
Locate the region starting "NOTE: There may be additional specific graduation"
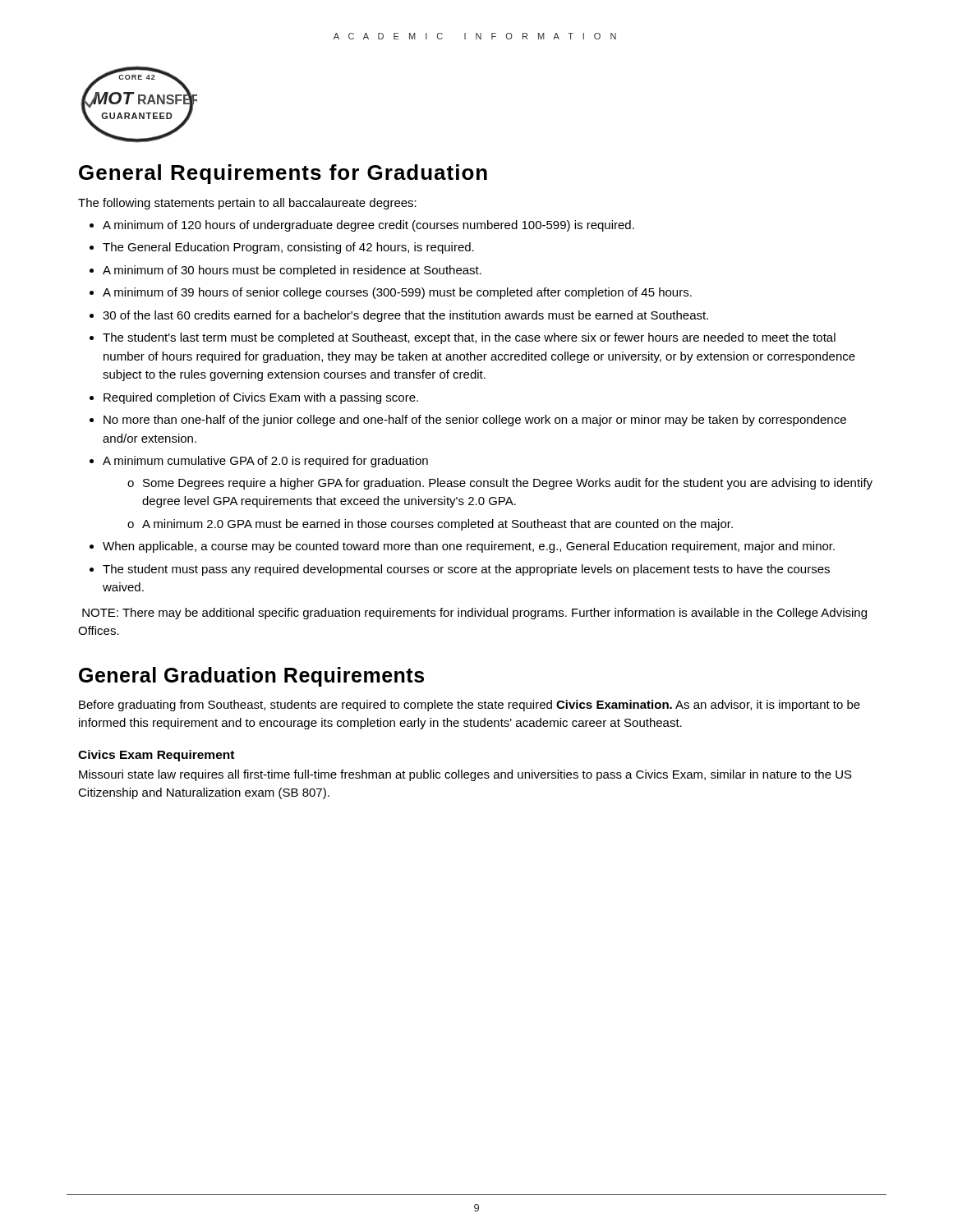(x=476, y=622)
